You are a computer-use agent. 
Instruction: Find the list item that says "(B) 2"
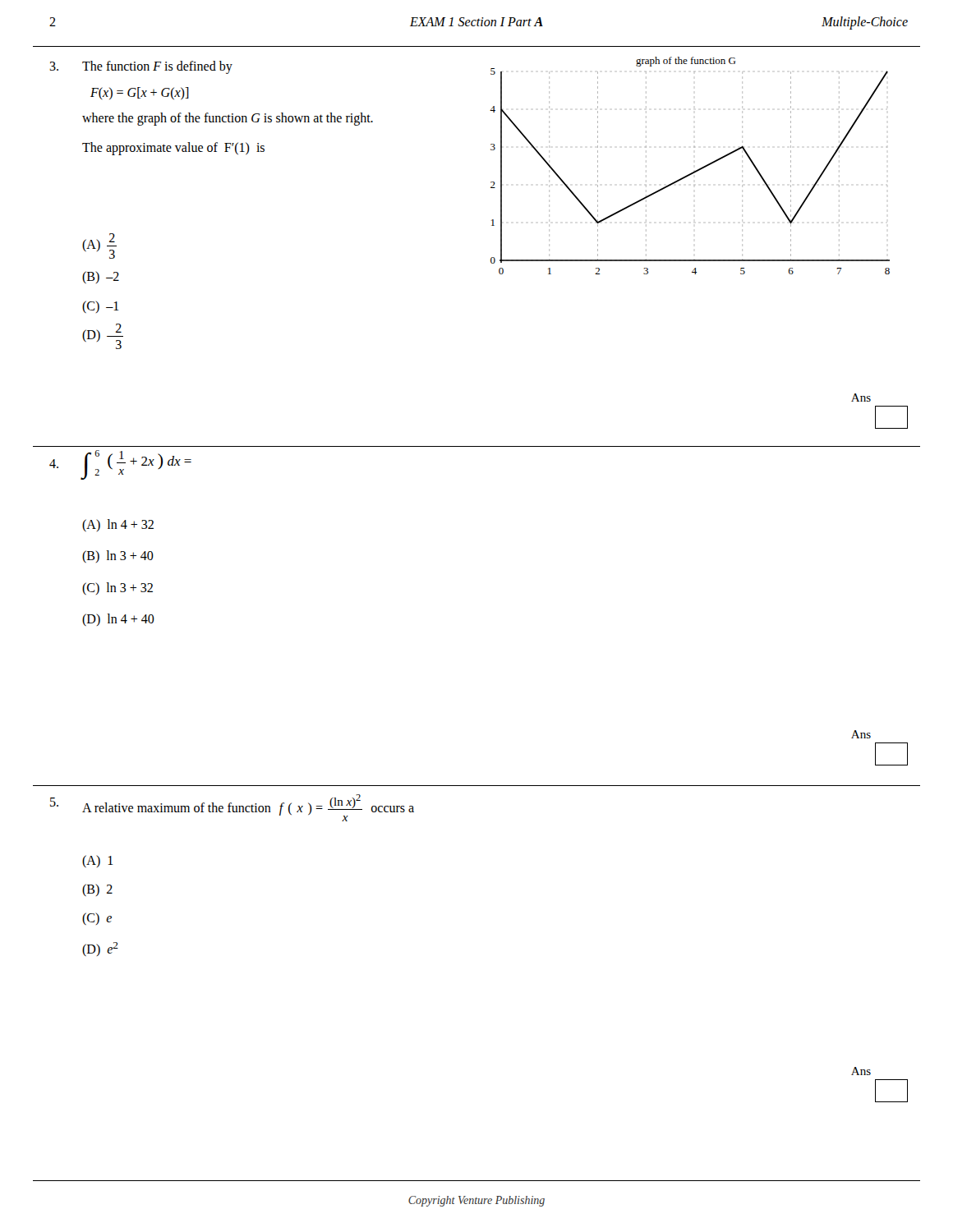(97, 889)
